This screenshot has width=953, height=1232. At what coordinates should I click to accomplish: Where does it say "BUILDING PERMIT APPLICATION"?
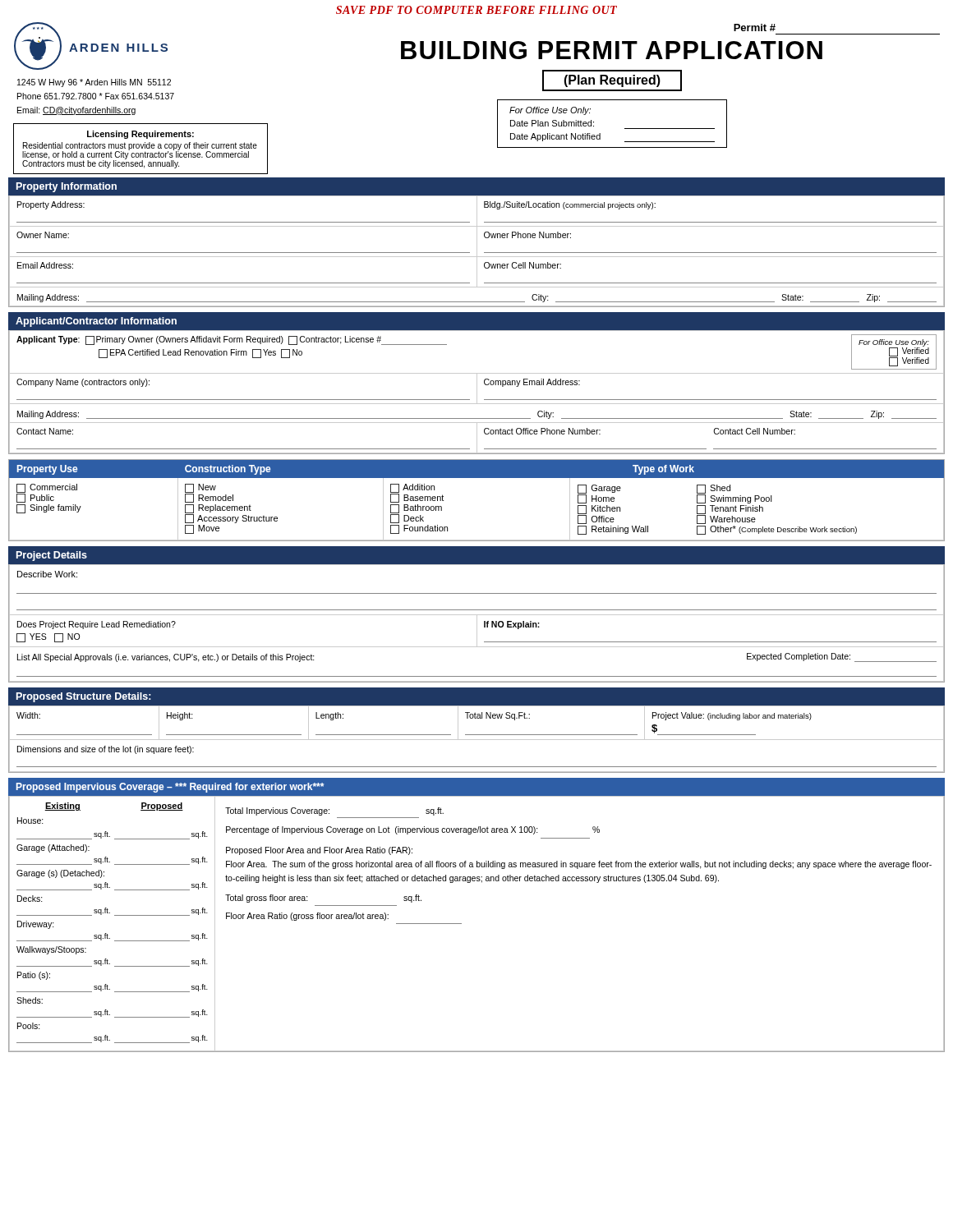[x=612, y=51]
